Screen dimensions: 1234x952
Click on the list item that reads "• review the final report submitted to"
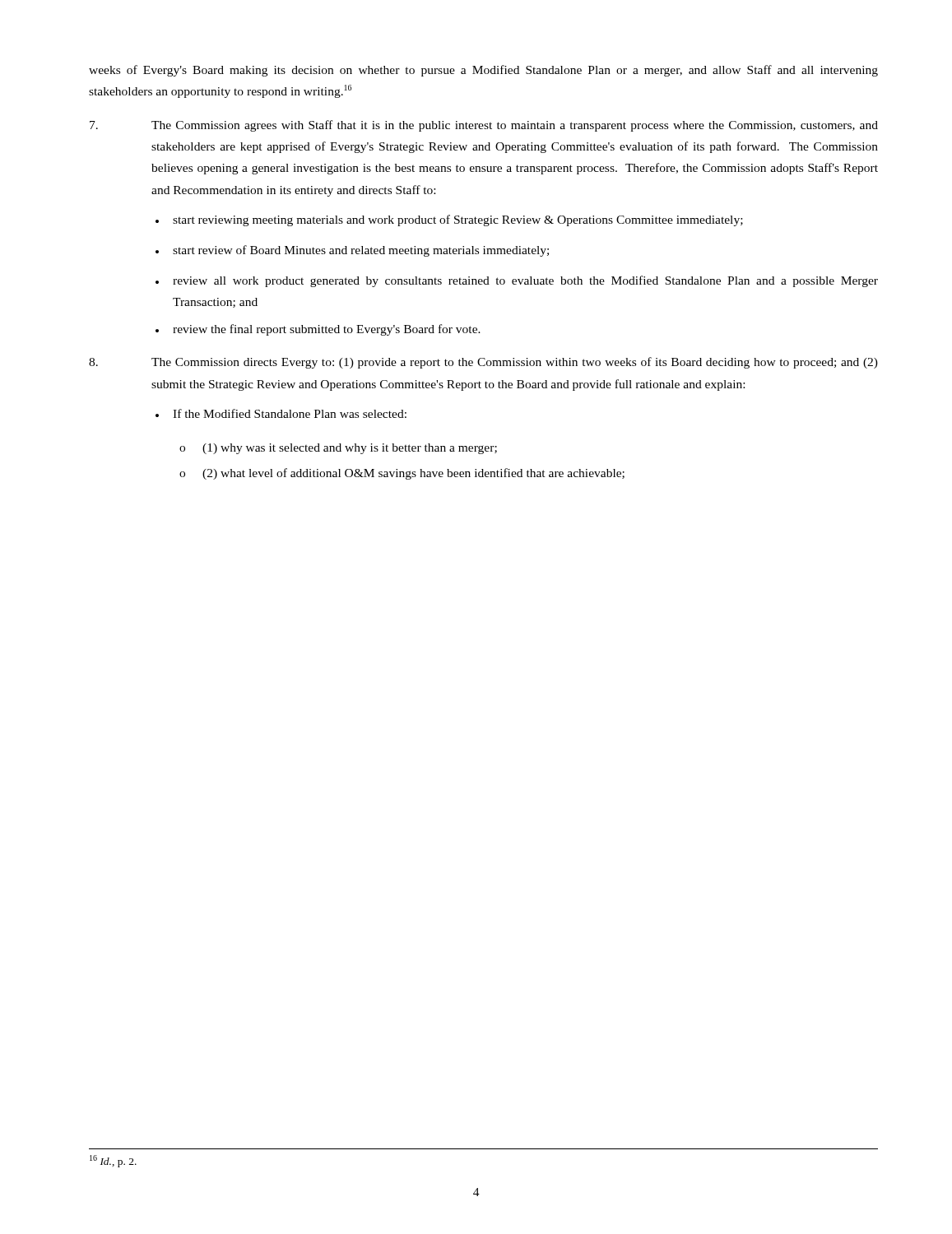click(318, 330)
